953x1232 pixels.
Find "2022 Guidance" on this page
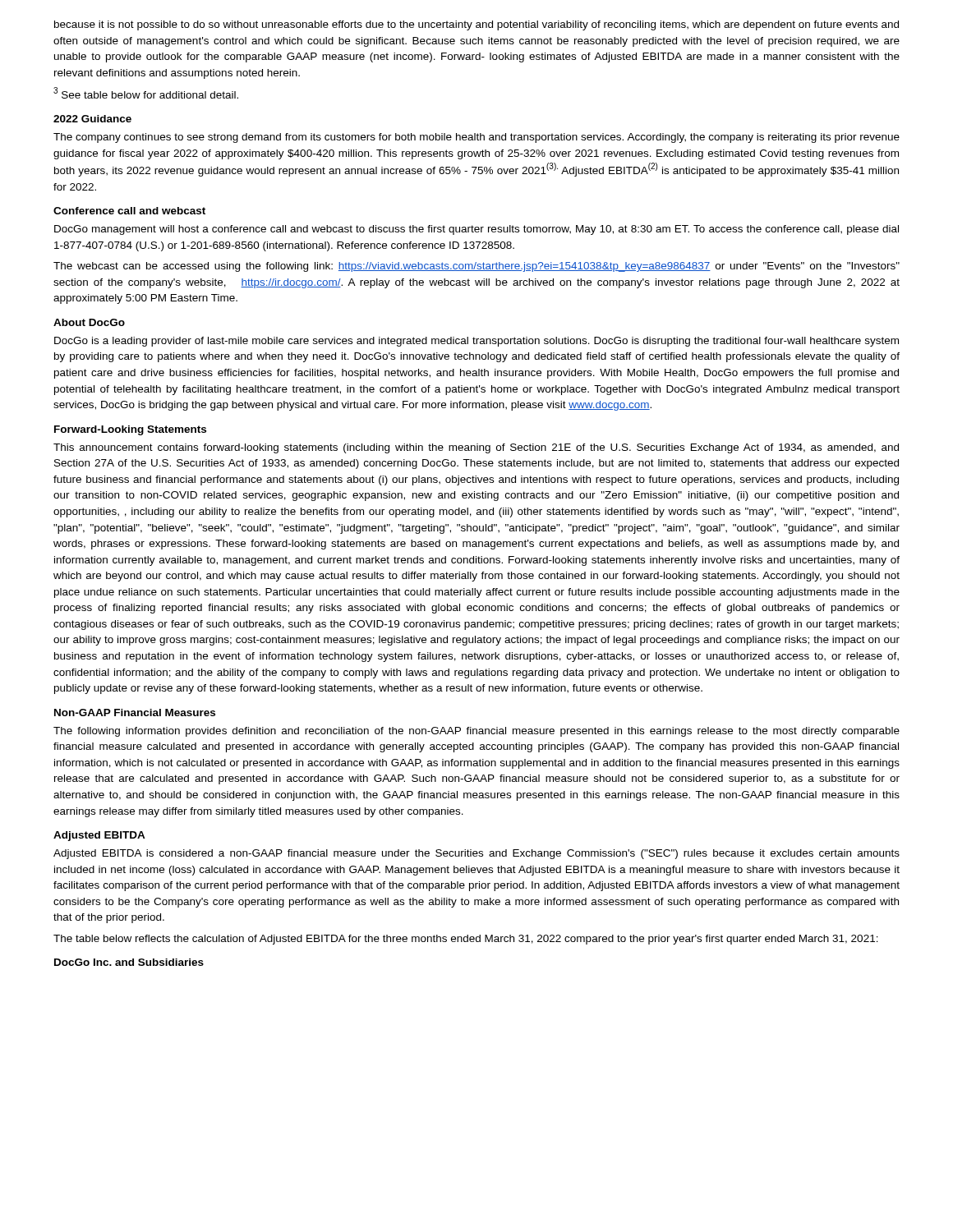[93, 119]
